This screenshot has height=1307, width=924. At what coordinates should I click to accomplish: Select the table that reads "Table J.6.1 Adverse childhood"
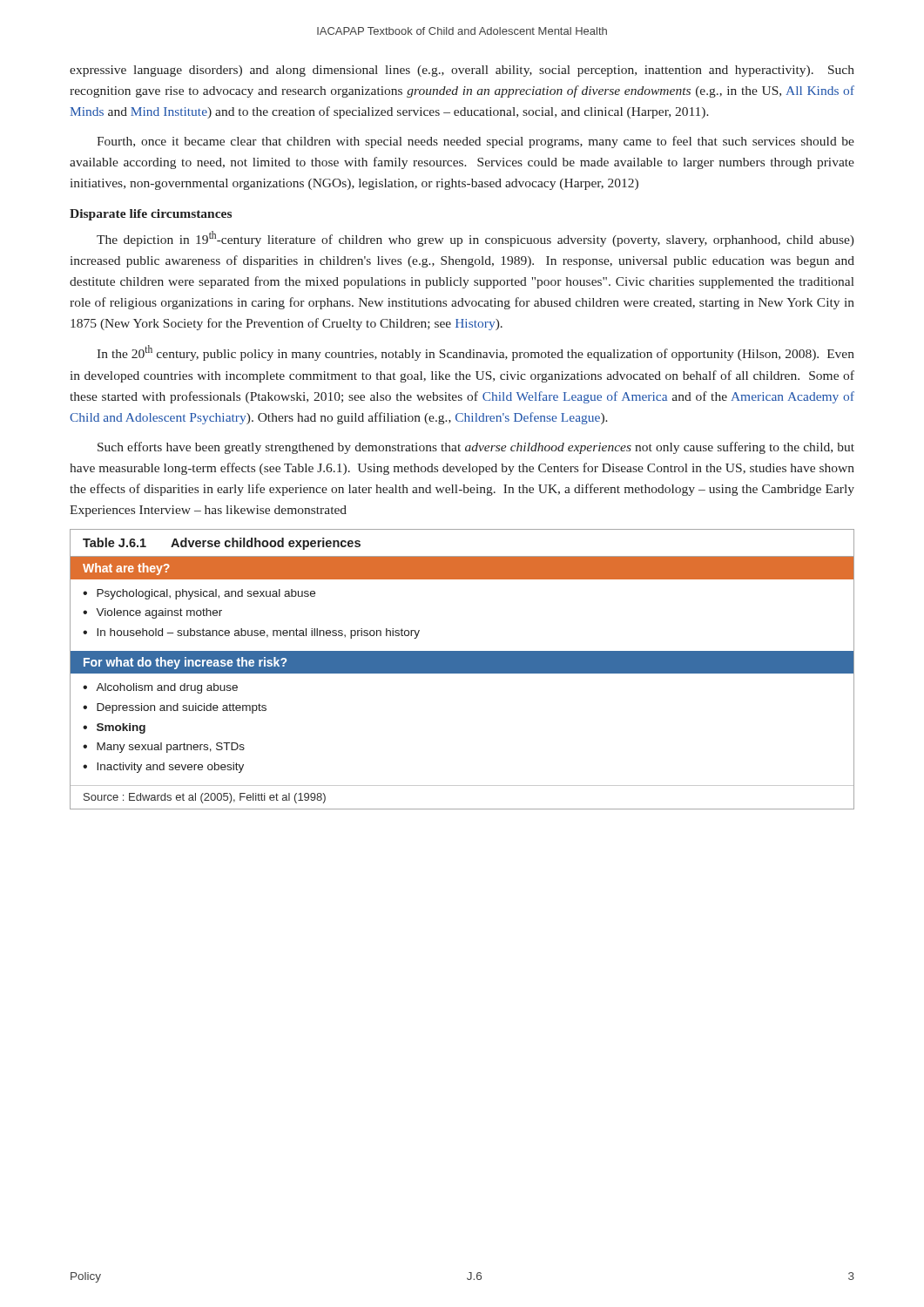click(462, 669)
